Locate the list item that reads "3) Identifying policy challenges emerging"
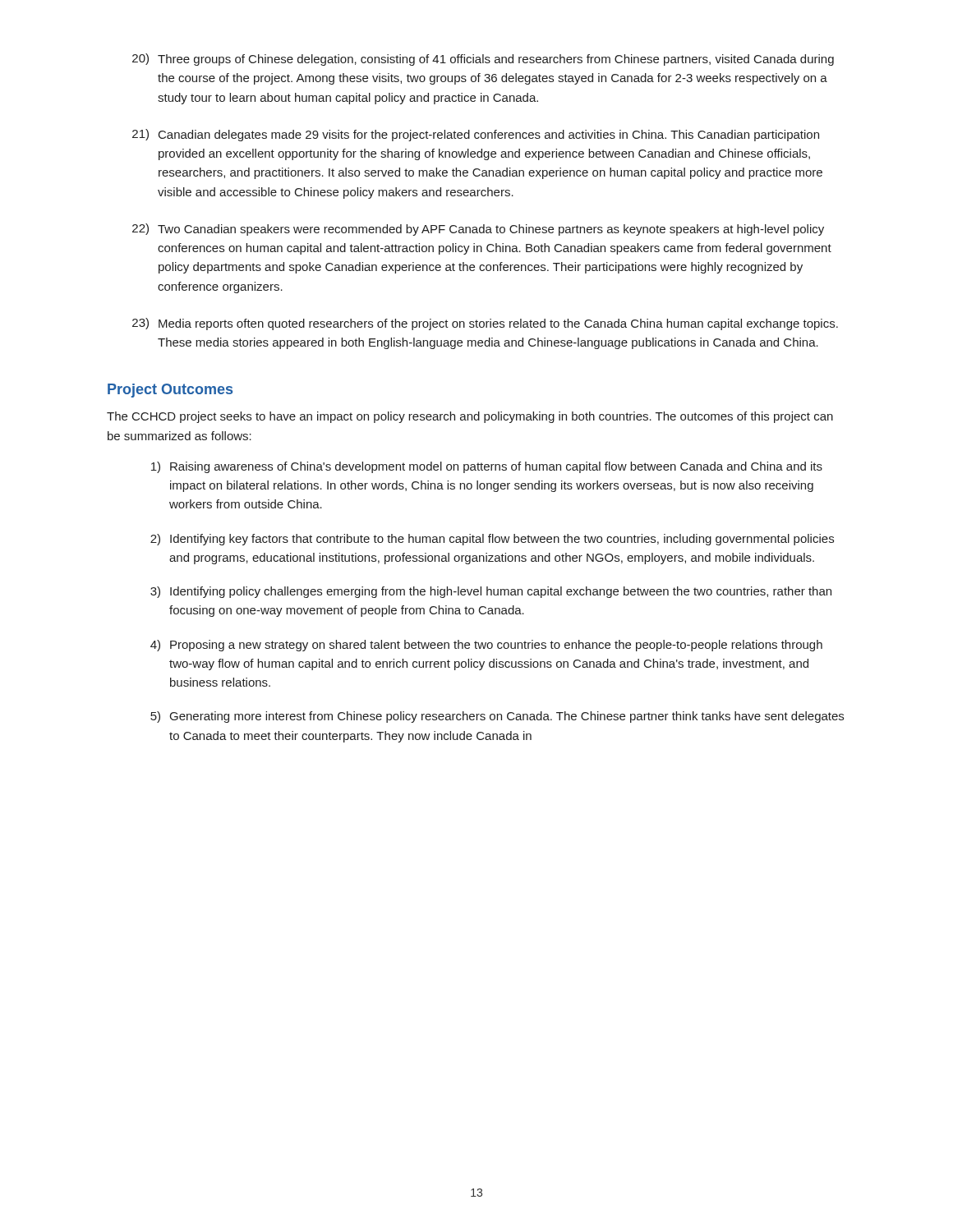953x1232 pixels. (x=489, y=601)
